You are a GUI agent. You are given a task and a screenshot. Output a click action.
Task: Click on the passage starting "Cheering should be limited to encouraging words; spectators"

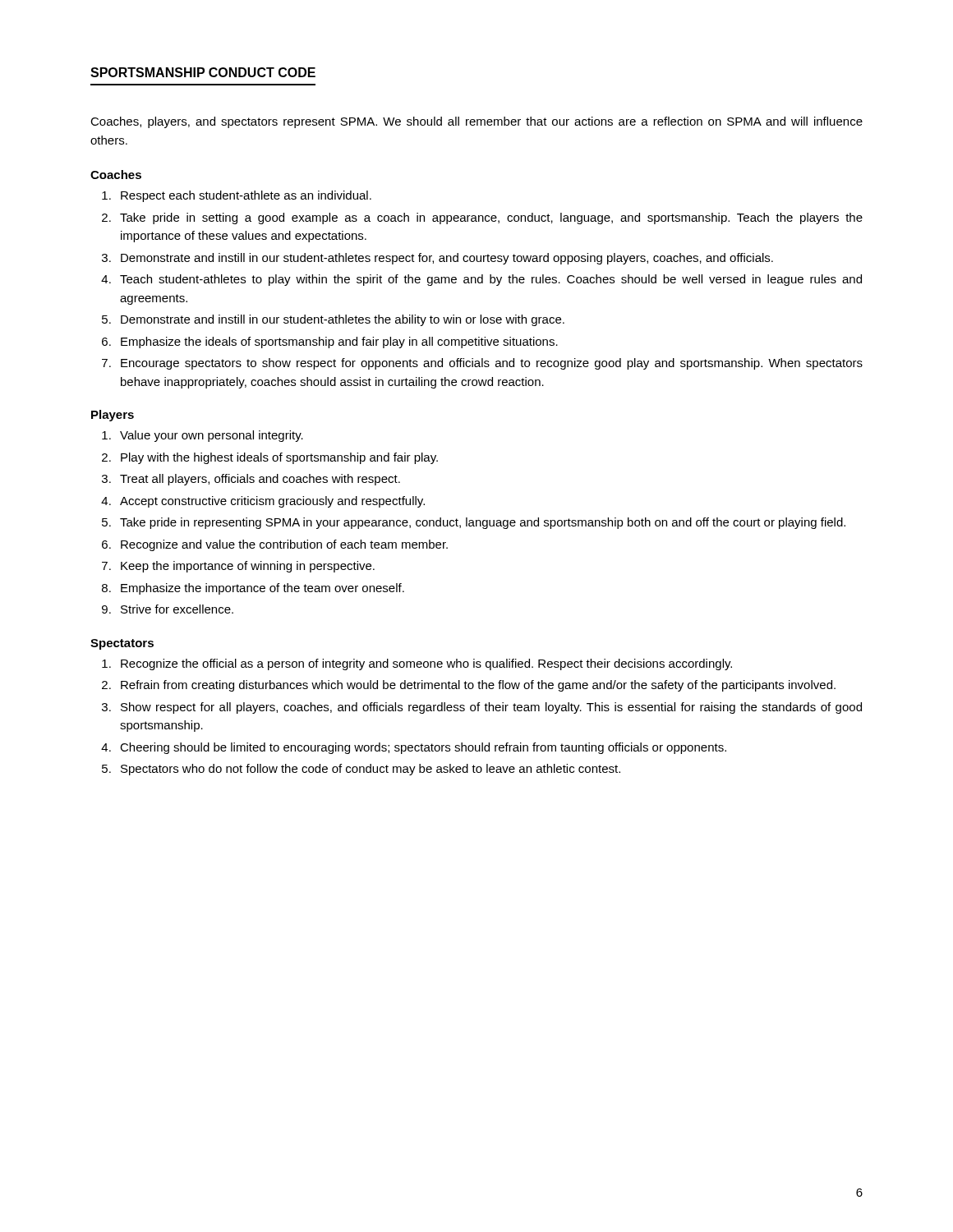click(489, 747)
